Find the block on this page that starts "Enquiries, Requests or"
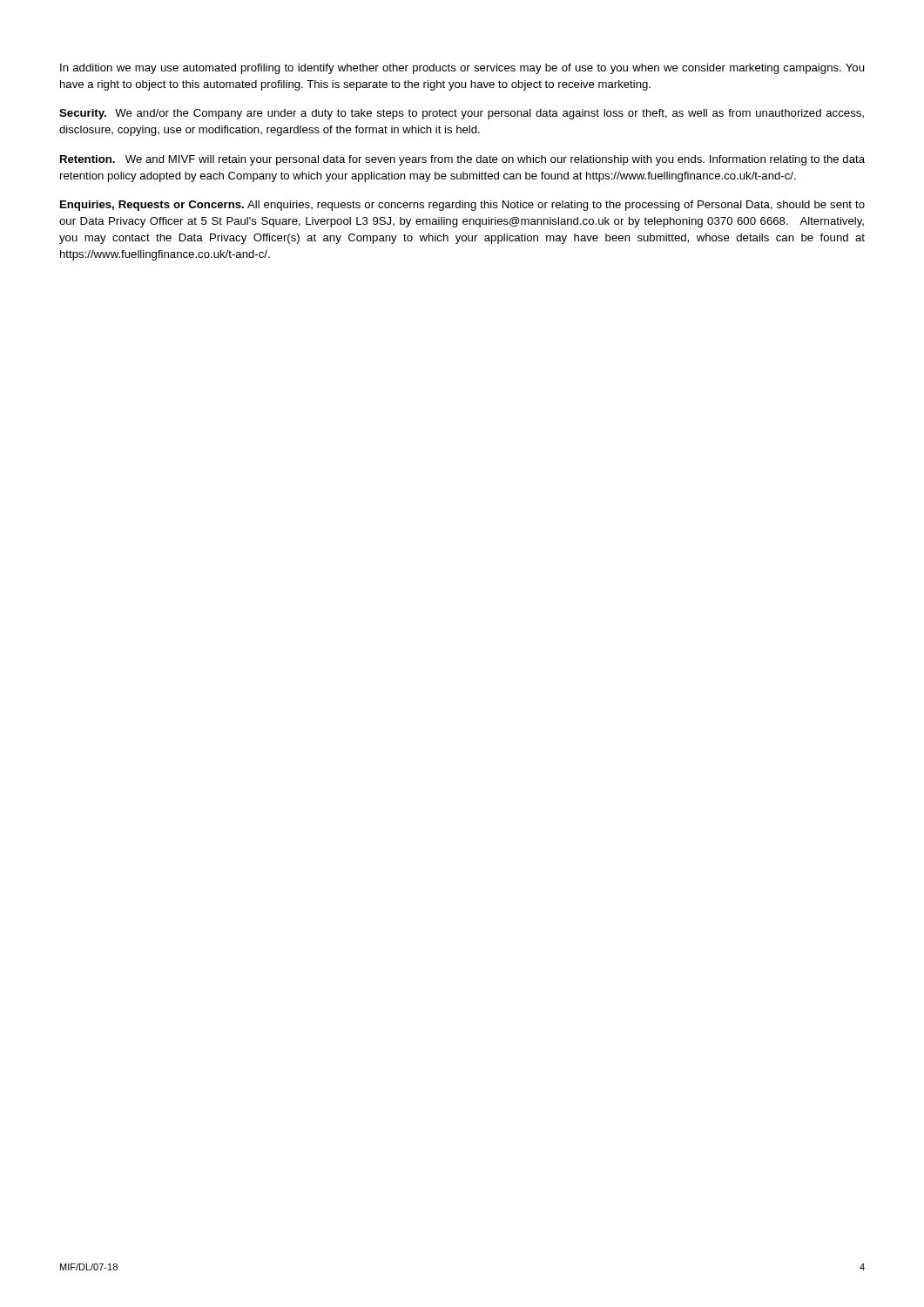The image size is (924, 1307). (462, 229)
